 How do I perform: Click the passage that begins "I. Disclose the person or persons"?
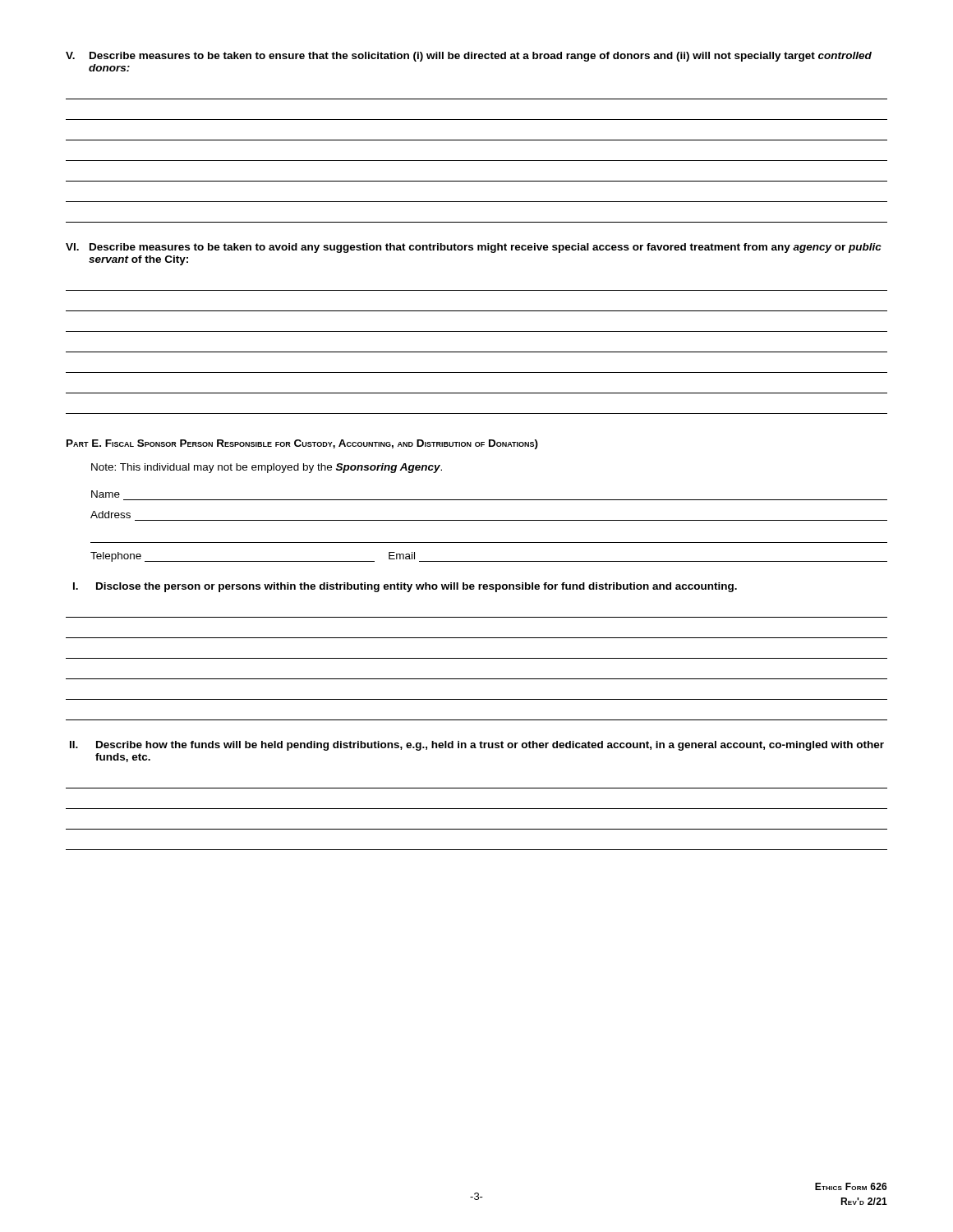476,650
